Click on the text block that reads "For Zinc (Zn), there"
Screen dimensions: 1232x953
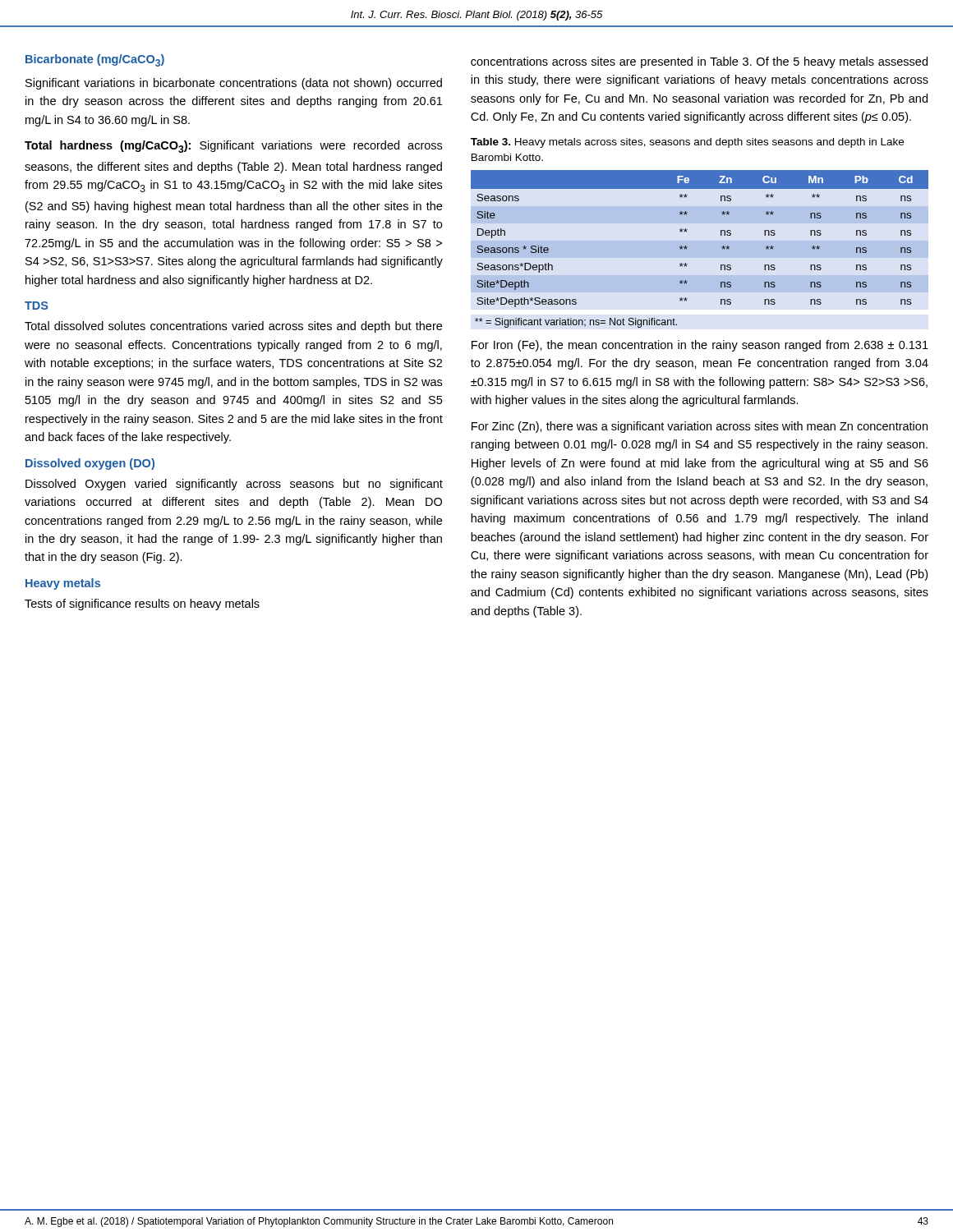click(699, 519)
